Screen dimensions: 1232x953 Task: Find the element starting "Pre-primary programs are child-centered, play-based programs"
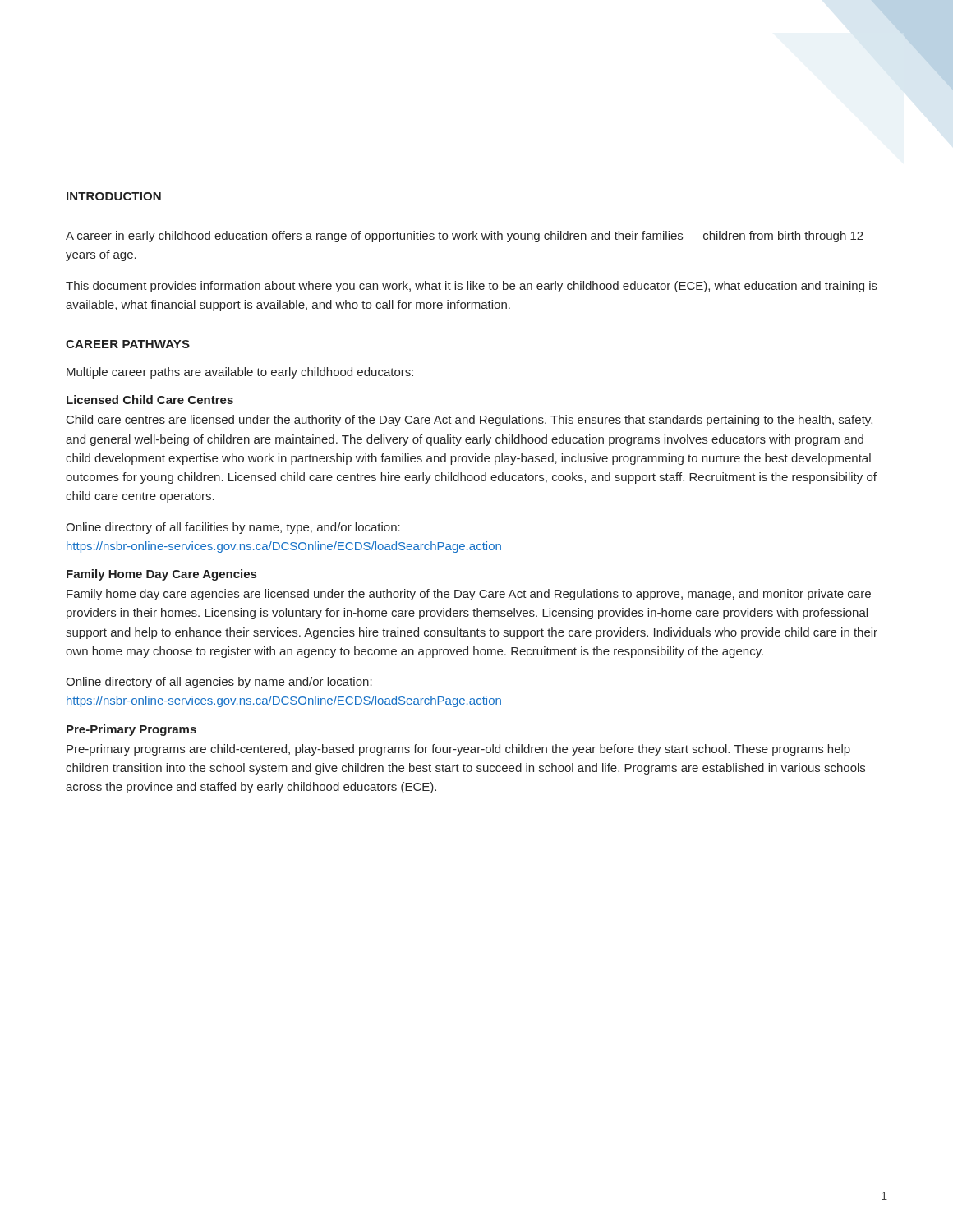pos(476,767)
